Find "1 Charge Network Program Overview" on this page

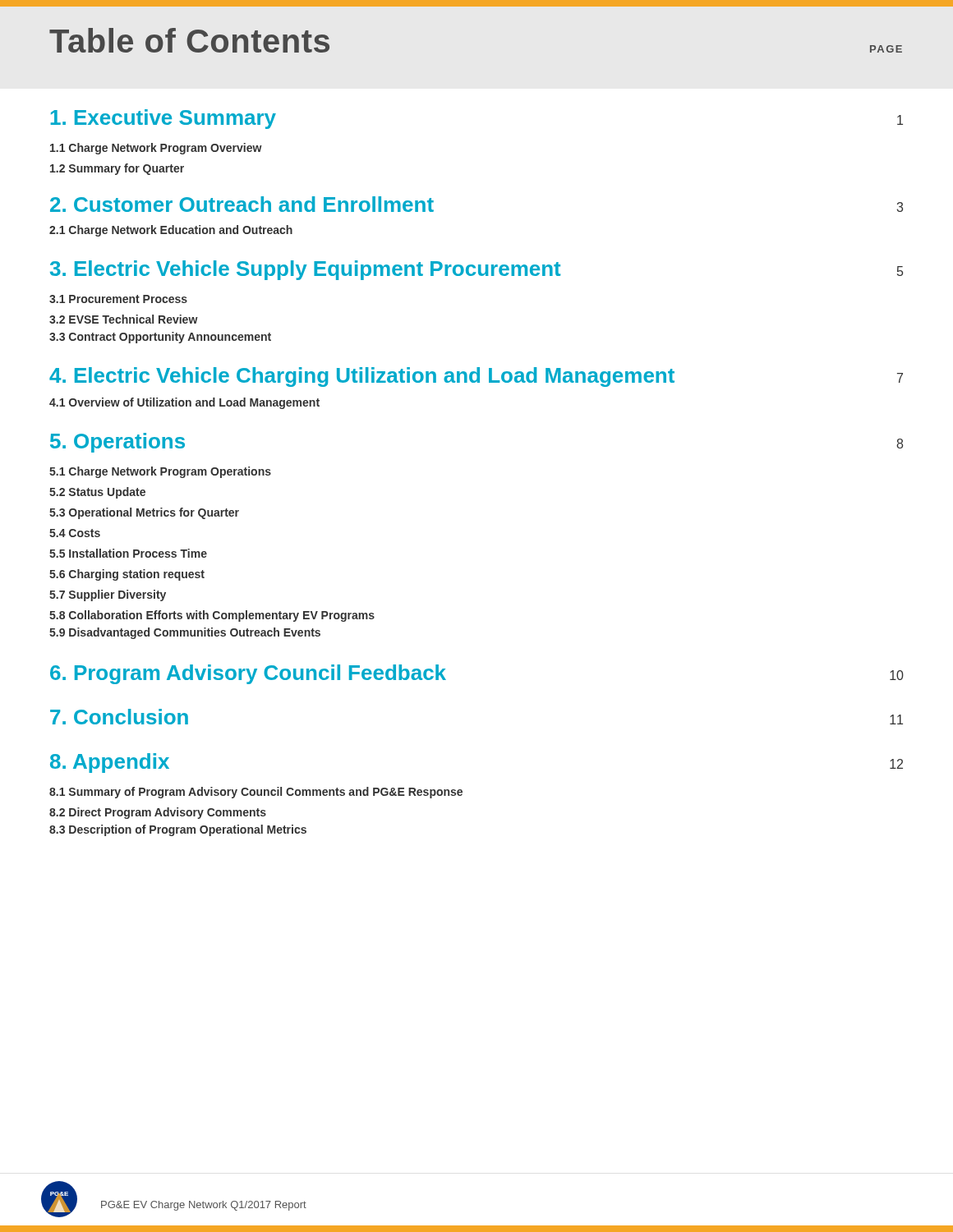point(155,148)
